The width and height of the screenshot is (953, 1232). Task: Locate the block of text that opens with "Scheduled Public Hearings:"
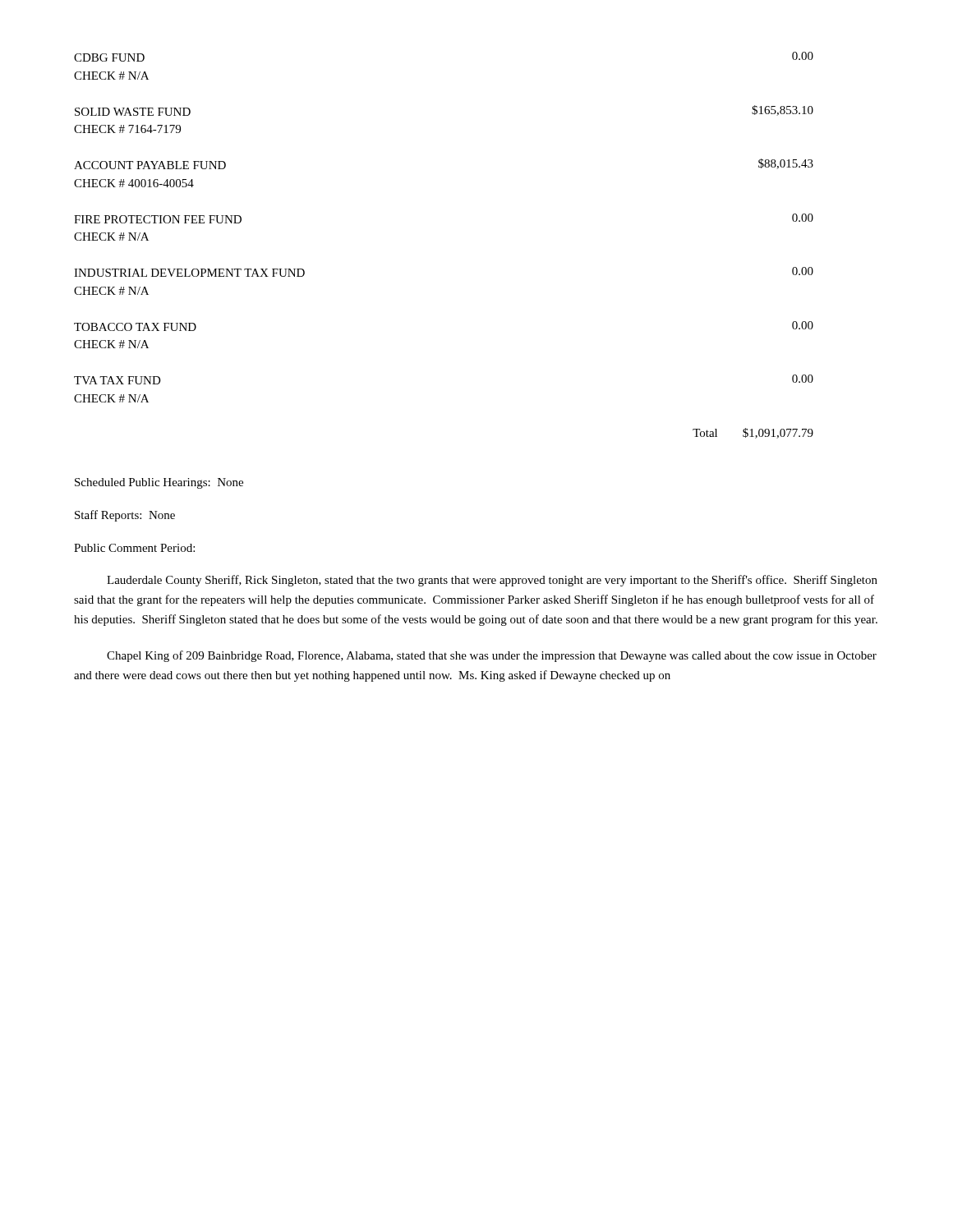pyautogui.click(x=159, y=482)
